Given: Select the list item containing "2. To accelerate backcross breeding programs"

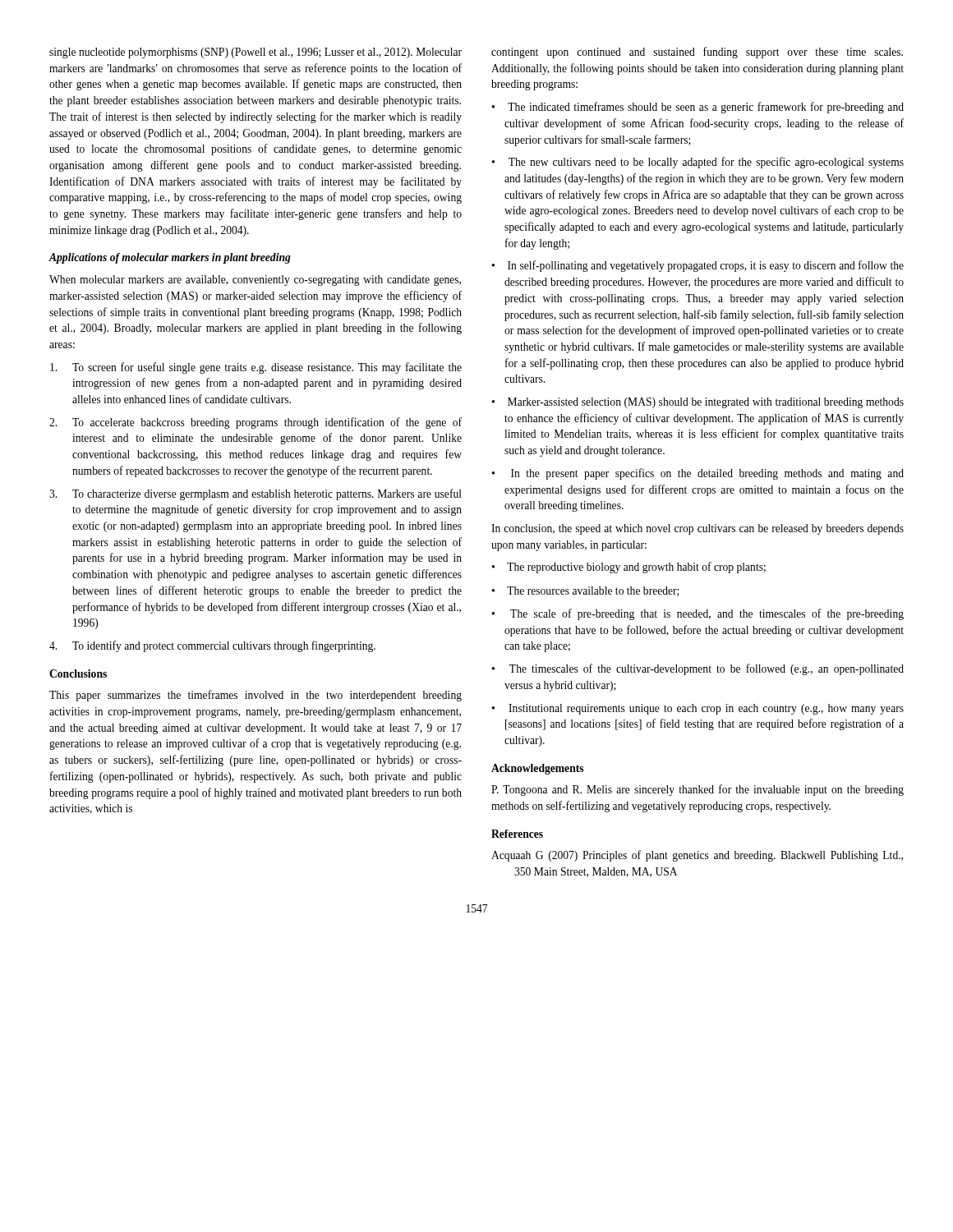Looking at the screenshot, I should point(255,447).
